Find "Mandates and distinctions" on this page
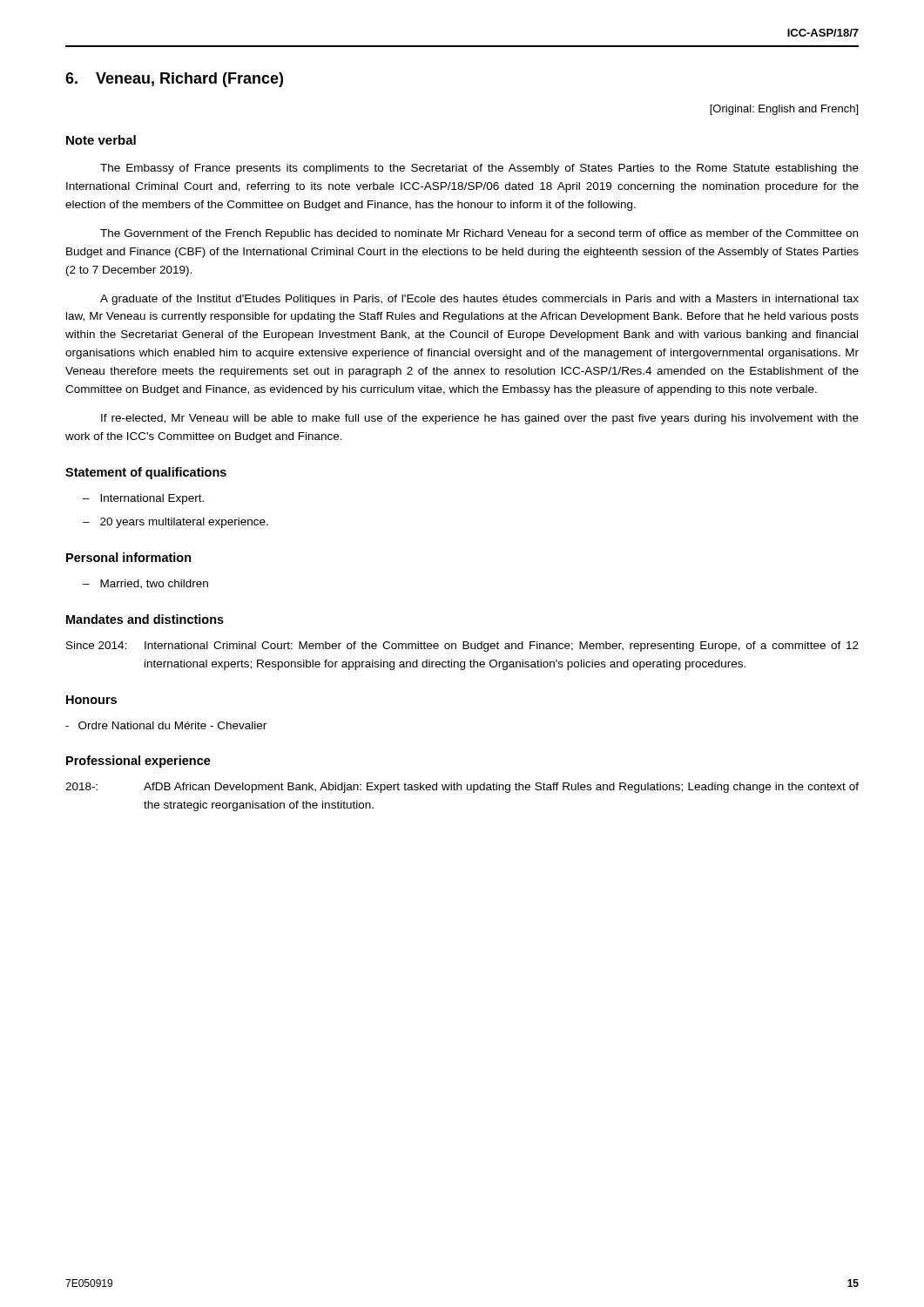Screen dimensions: 1307x924 (145, 619)
